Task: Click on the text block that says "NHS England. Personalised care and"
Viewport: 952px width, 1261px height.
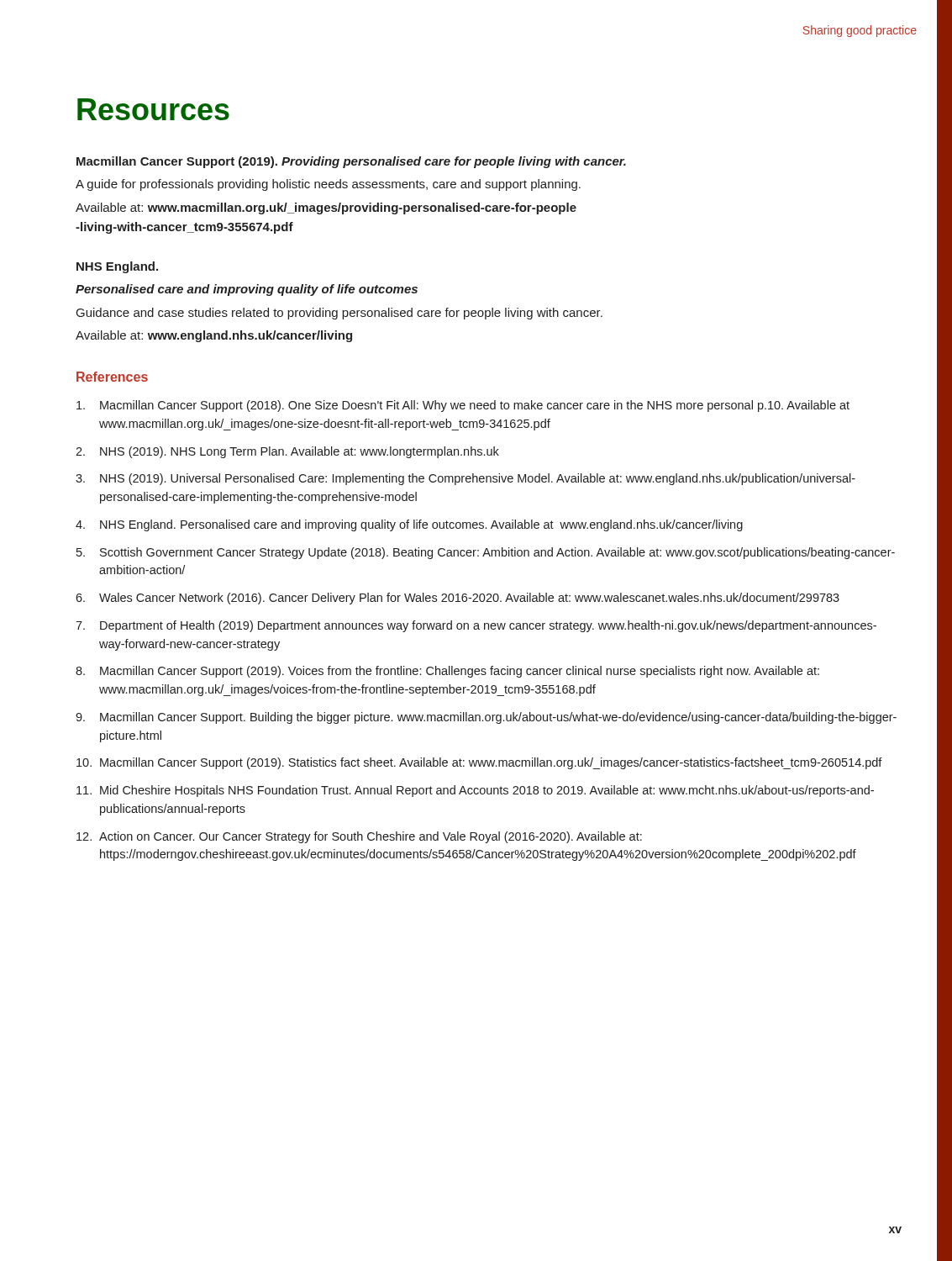Action: pos(489,300)
